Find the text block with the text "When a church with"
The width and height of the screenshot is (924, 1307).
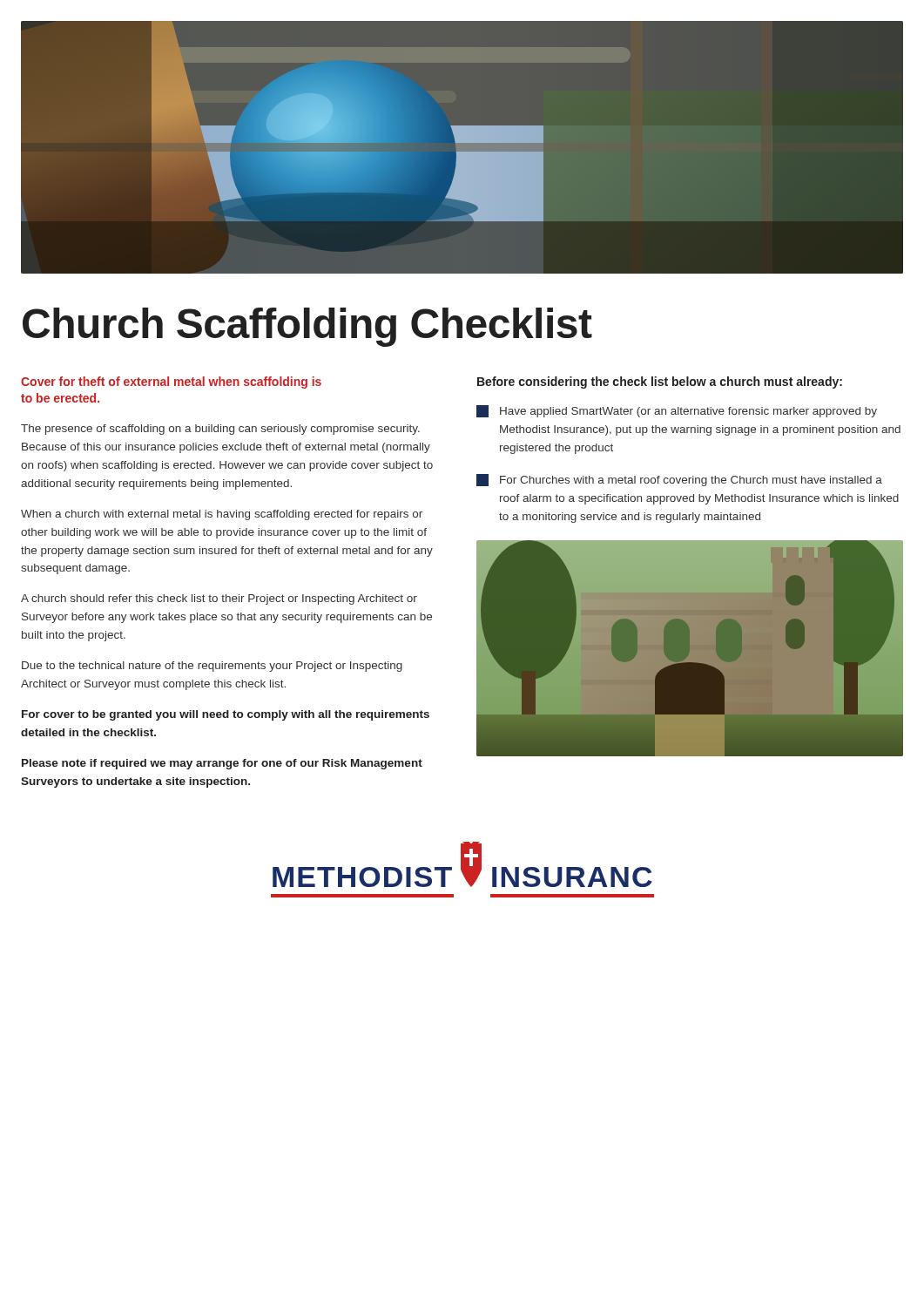[231, 541]
